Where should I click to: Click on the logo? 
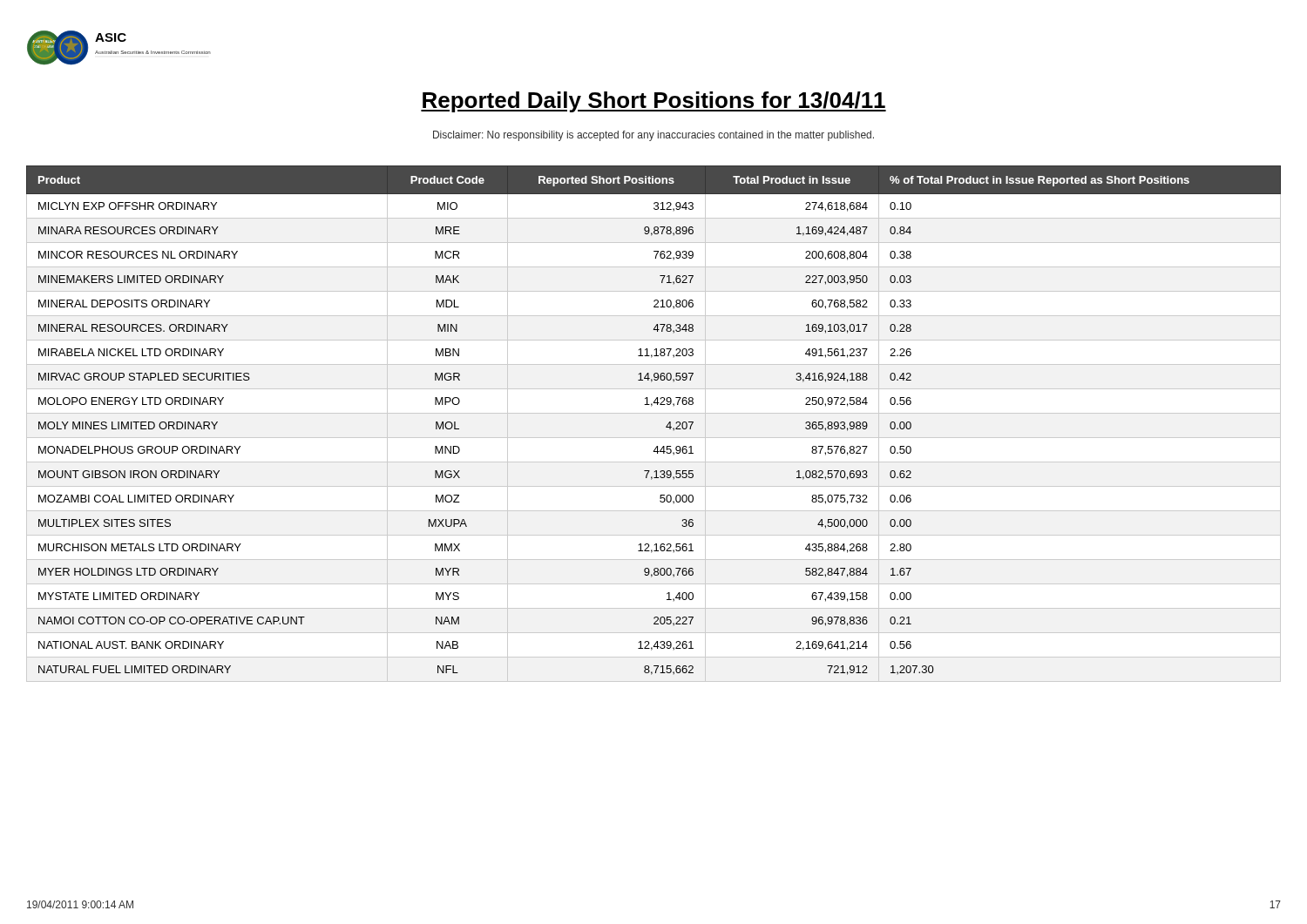click(x=122, y=48)
